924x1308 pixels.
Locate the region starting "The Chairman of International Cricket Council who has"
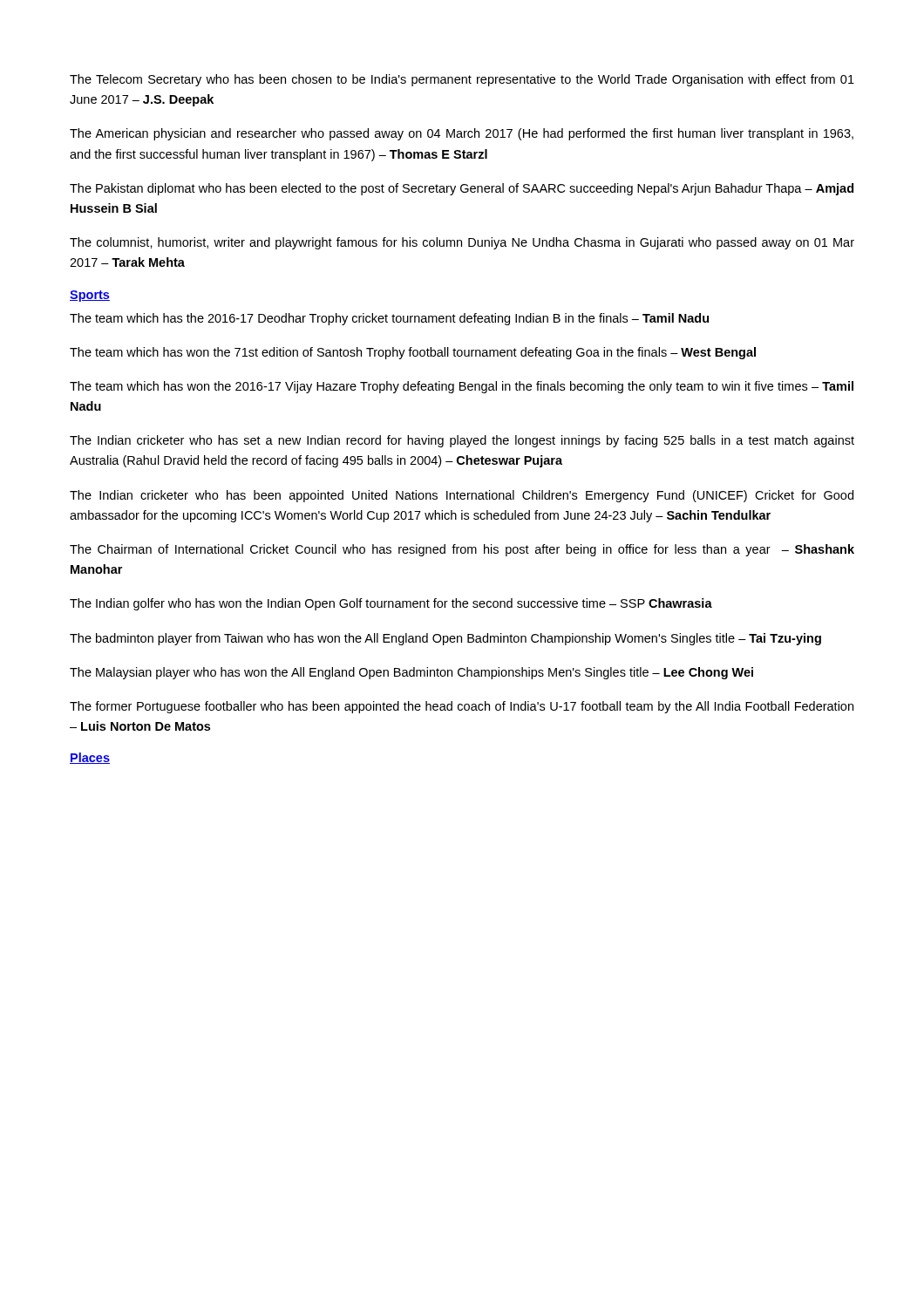click(462, 559)
